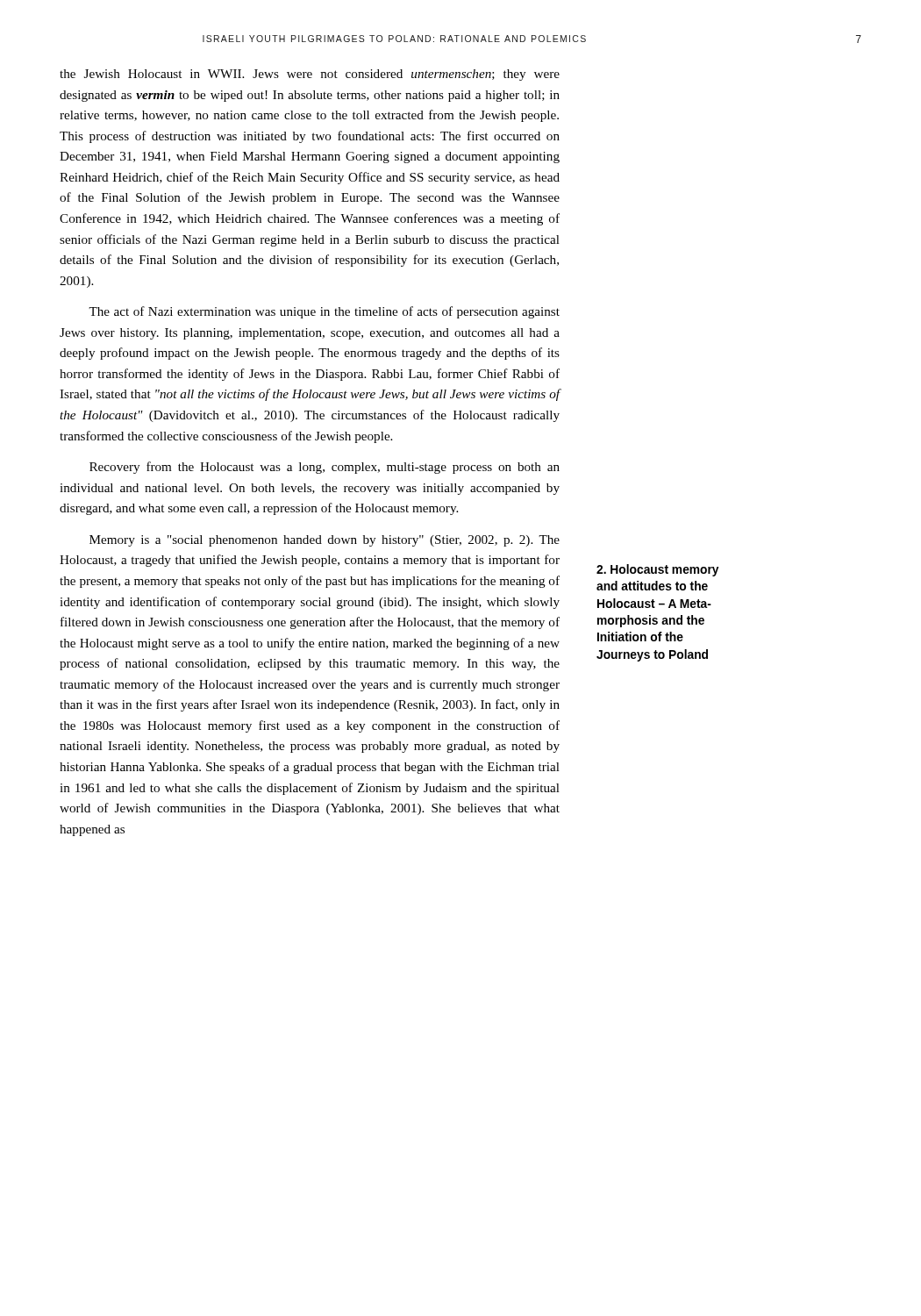Where is the passage that starts "Memory is a "social phenomenon handed"?

tap(310, 684)
